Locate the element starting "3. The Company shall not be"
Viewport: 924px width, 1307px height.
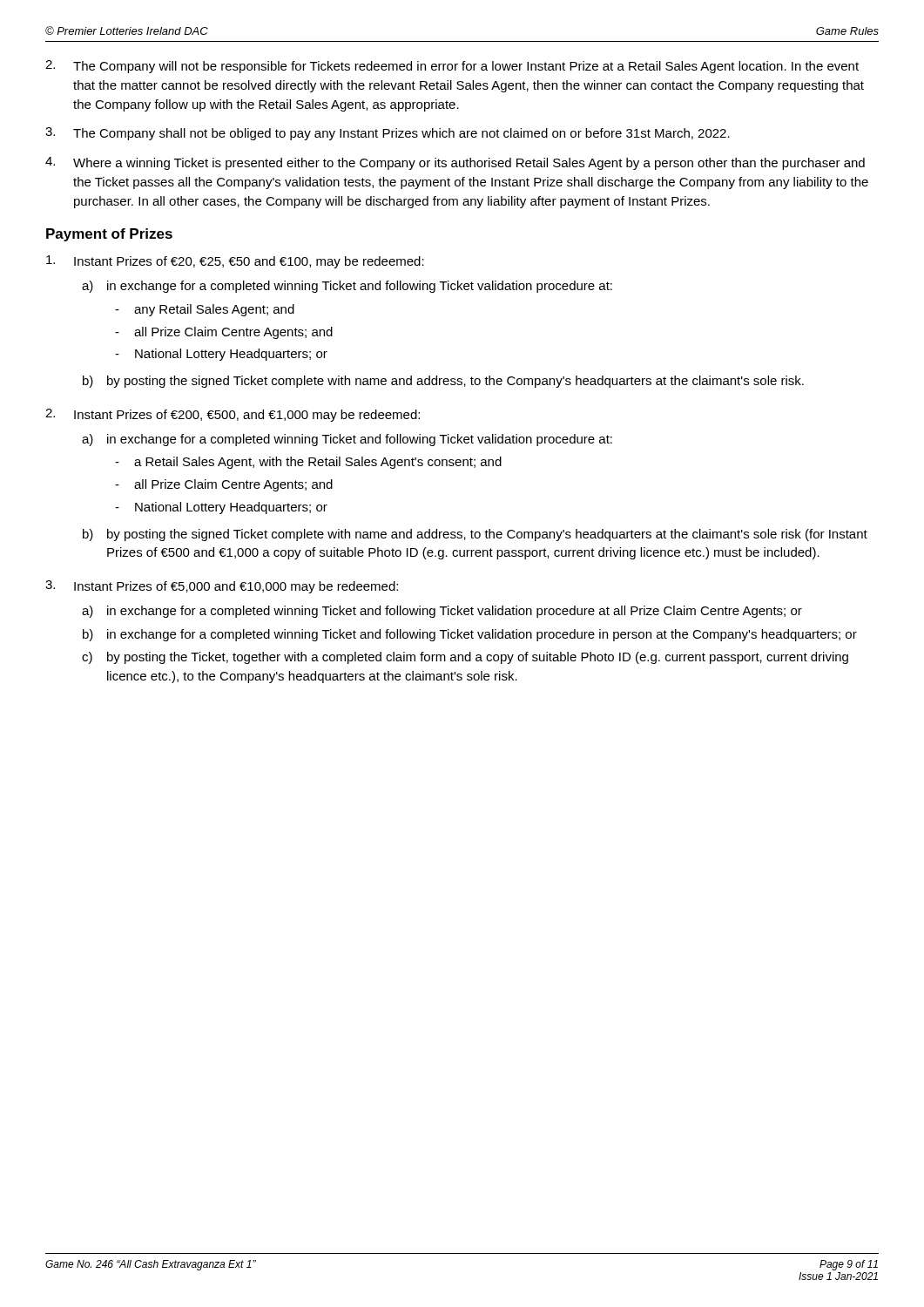462,133
